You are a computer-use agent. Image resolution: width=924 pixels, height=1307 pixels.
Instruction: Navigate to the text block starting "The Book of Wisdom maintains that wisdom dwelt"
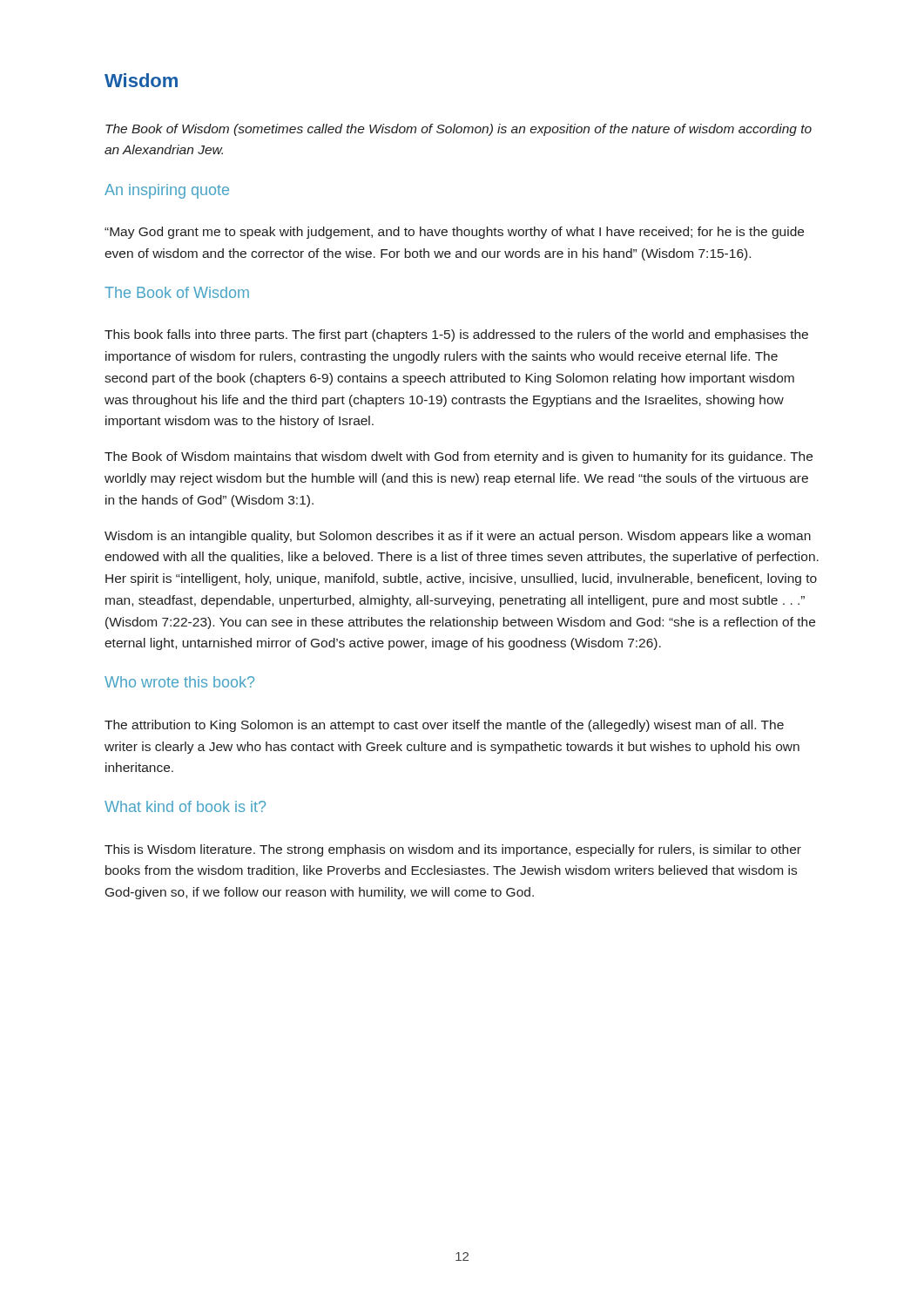pos(462,479)
